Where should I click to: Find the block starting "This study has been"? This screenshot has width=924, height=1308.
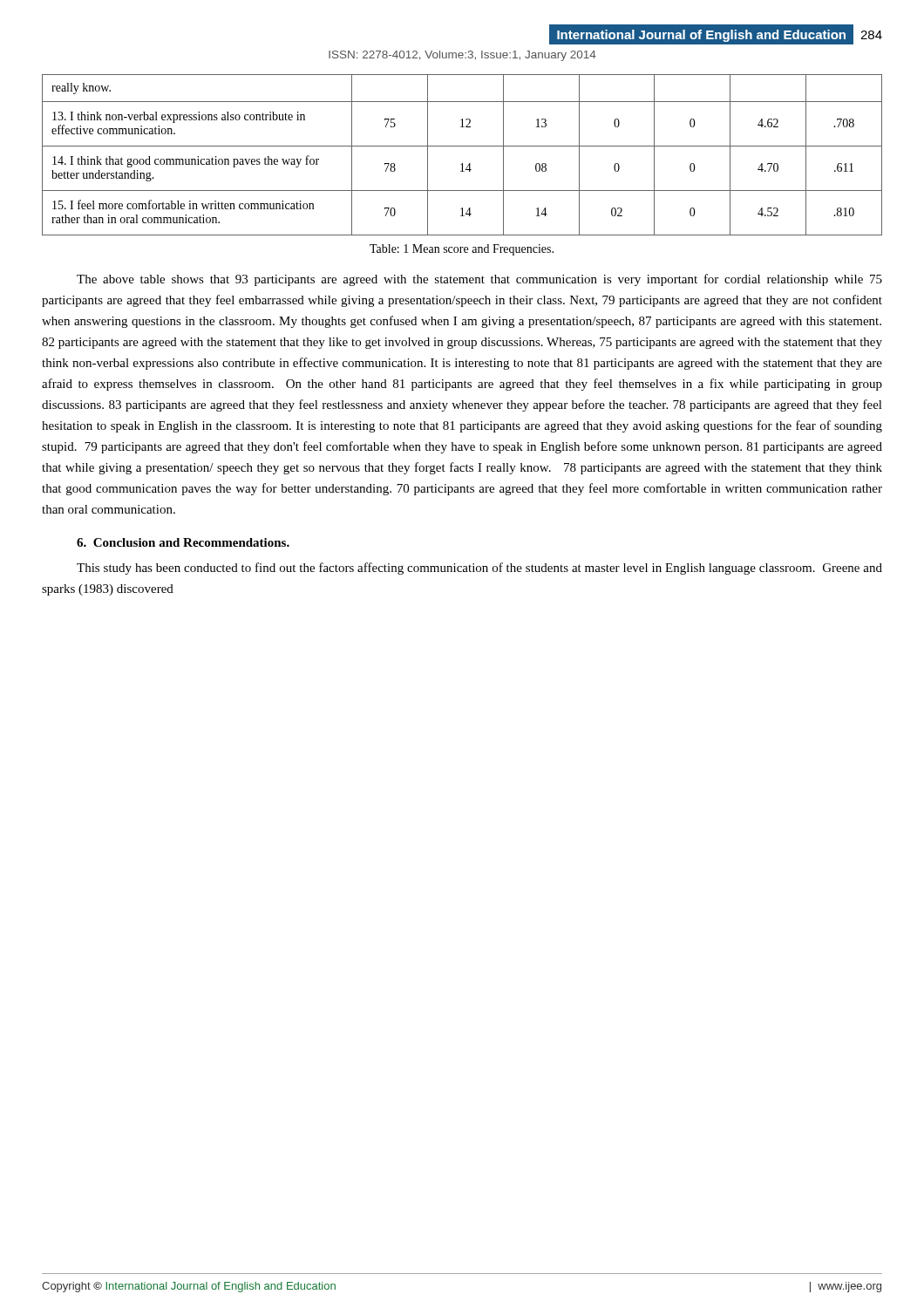coord(462,578)
